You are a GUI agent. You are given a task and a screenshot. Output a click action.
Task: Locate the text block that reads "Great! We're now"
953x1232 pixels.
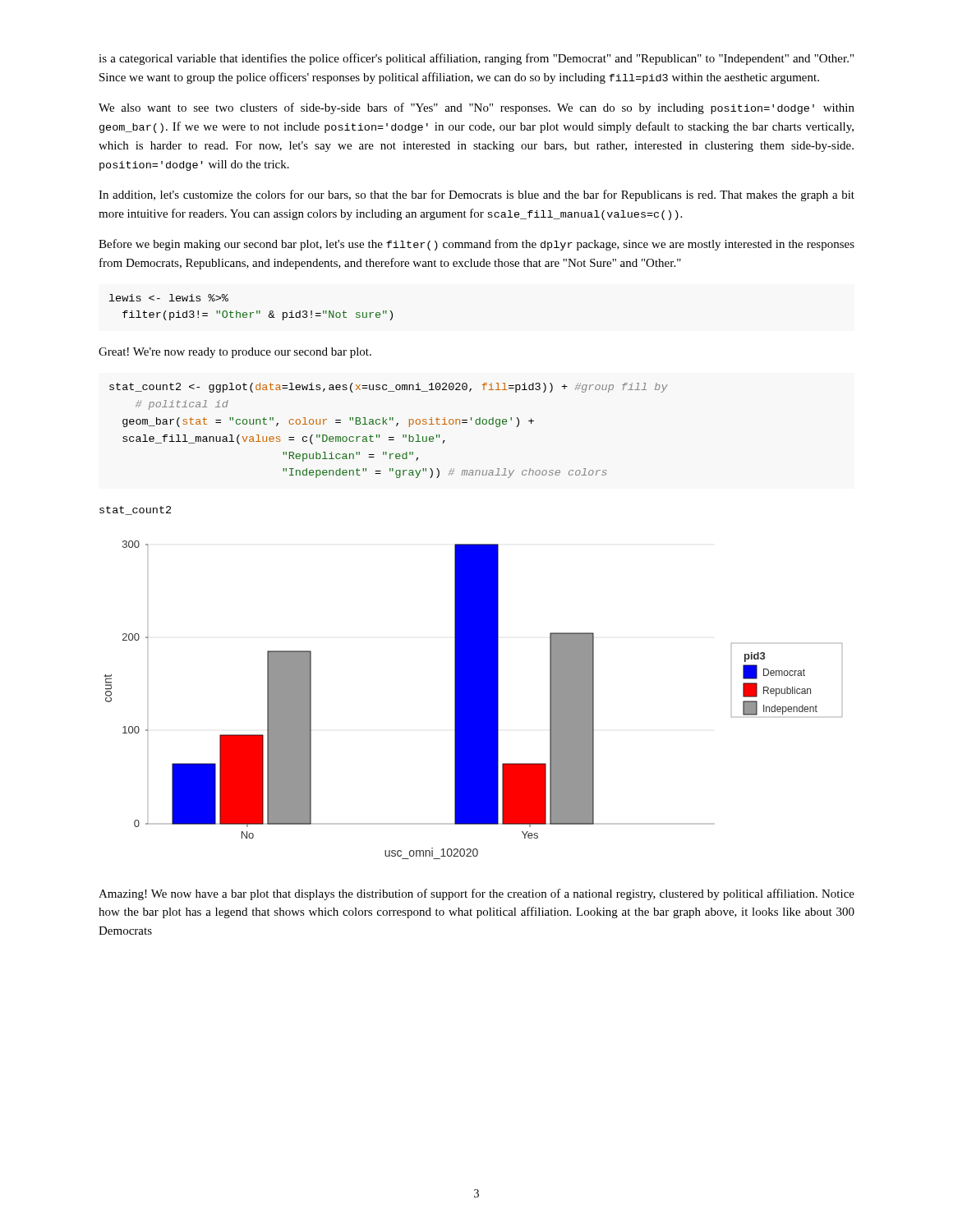click(x=235, y=352)
